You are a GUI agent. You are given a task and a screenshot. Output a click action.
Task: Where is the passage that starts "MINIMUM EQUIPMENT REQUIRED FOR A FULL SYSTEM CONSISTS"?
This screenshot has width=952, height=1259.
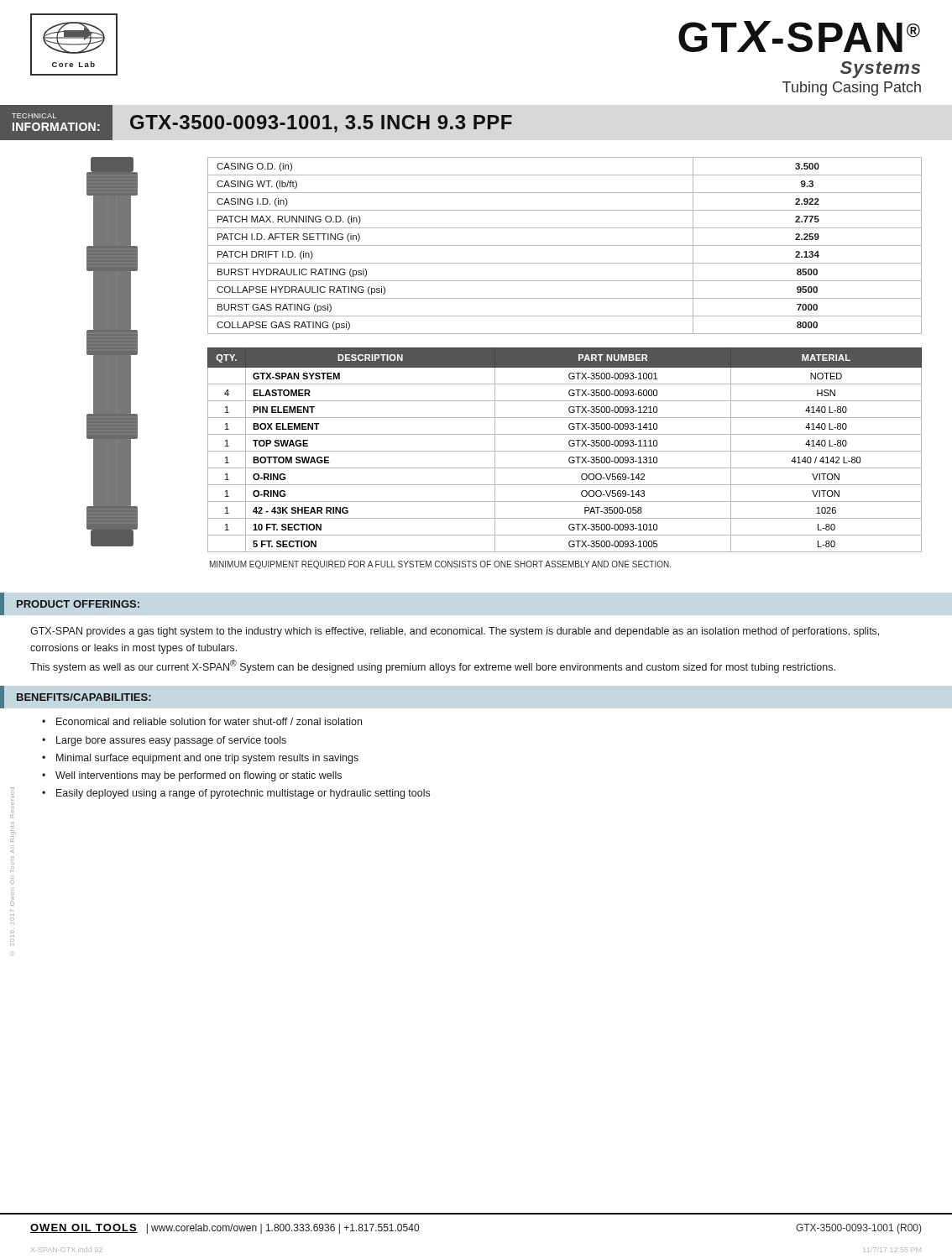[440, 564]
